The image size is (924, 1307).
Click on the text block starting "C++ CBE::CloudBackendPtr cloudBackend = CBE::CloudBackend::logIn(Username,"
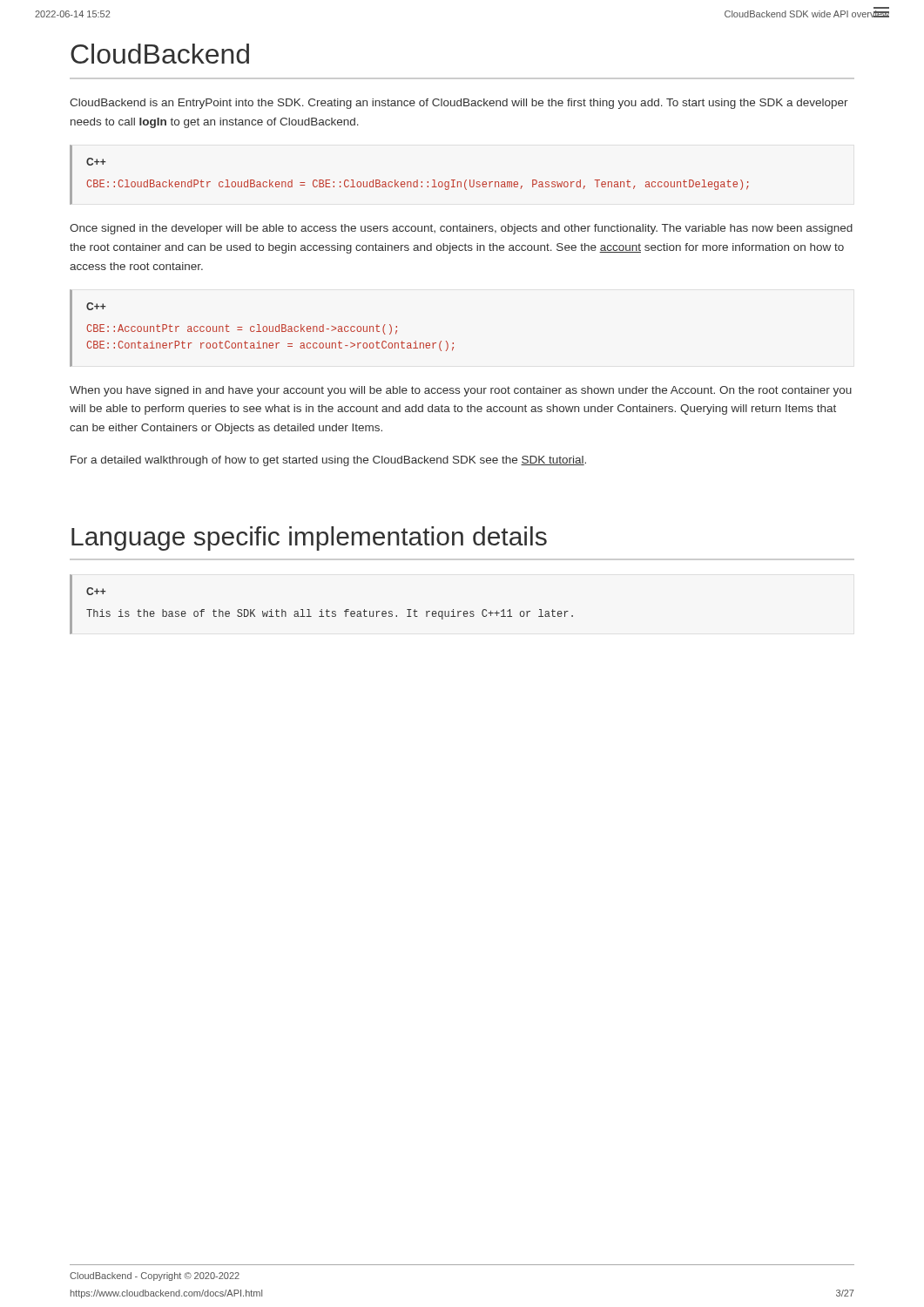click(463, 175)
